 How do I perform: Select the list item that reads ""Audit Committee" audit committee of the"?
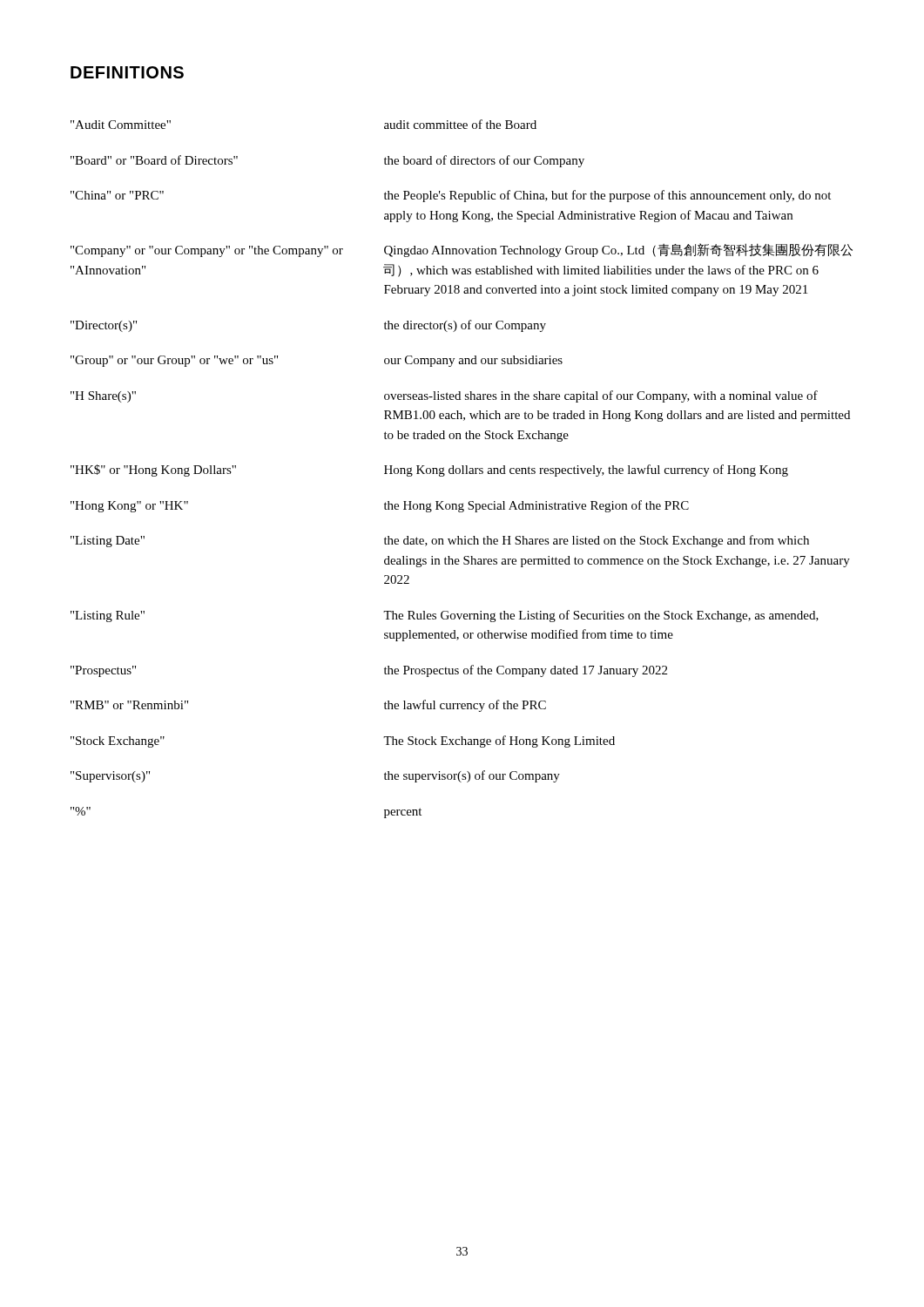click(462, 468)
